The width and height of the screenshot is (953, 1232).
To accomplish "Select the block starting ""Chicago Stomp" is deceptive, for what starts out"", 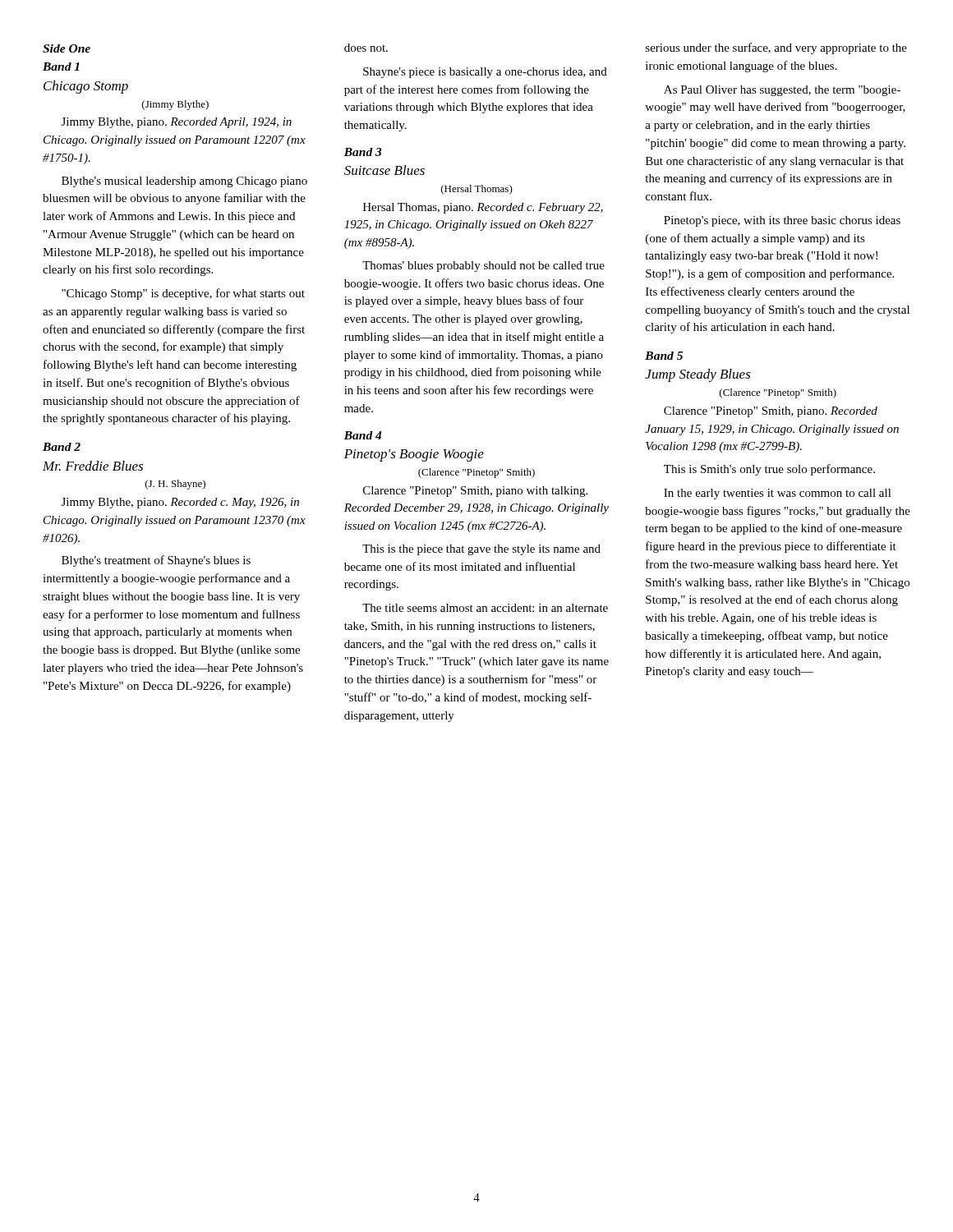I will point(174,356).
